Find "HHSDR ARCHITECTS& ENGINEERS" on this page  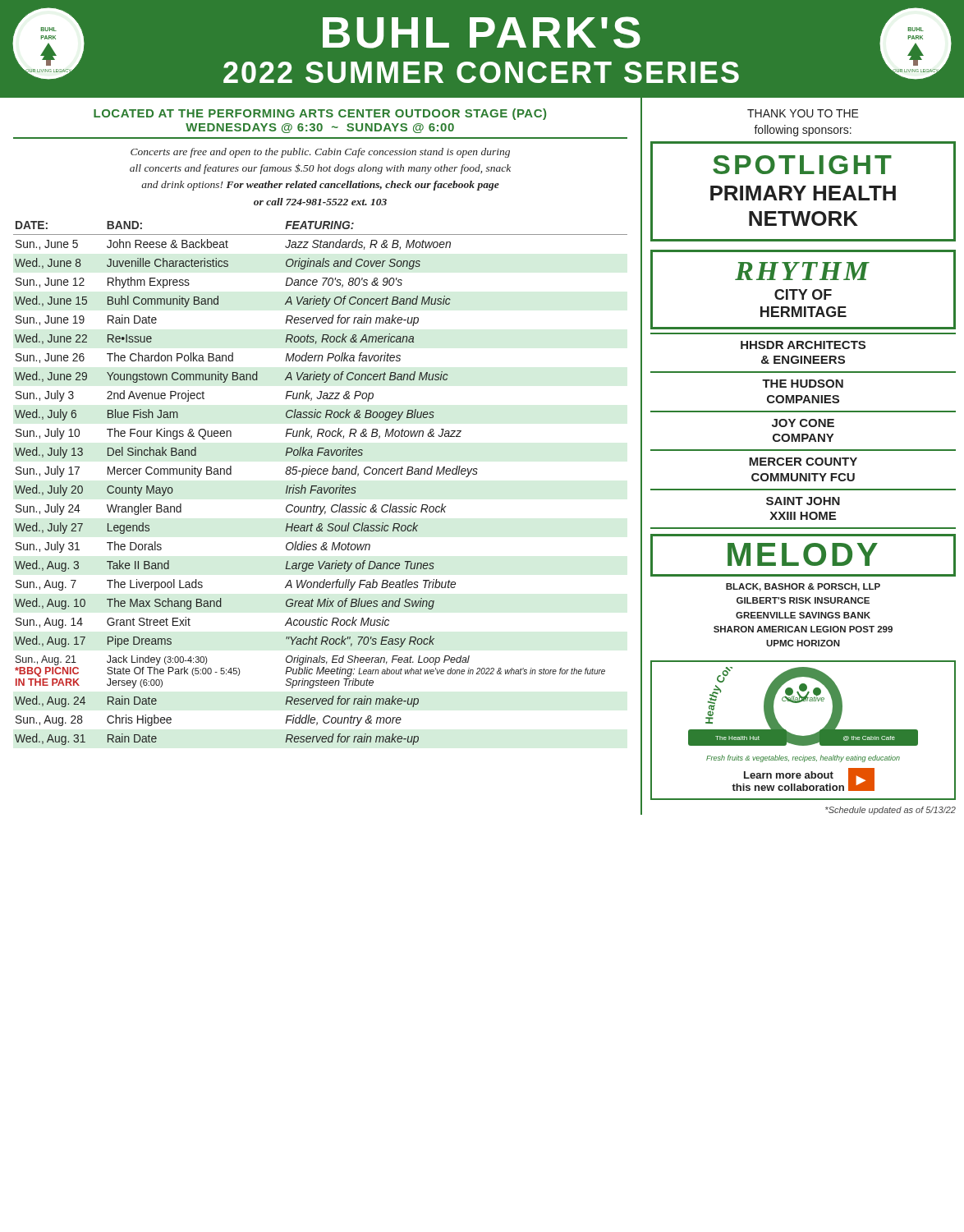tap(803, 352)
